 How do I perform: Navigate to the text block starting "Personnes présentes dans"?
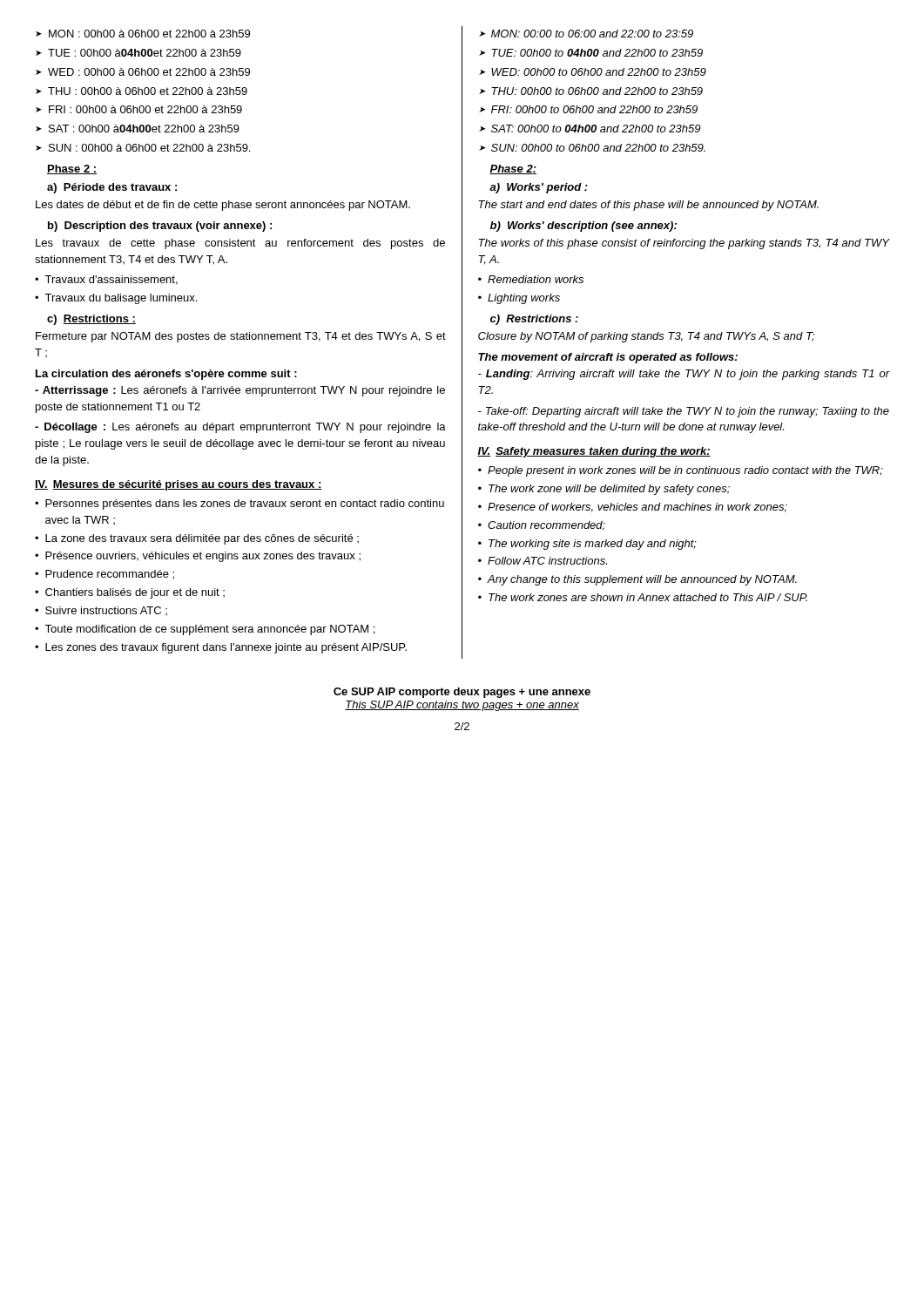click(239, 505)
